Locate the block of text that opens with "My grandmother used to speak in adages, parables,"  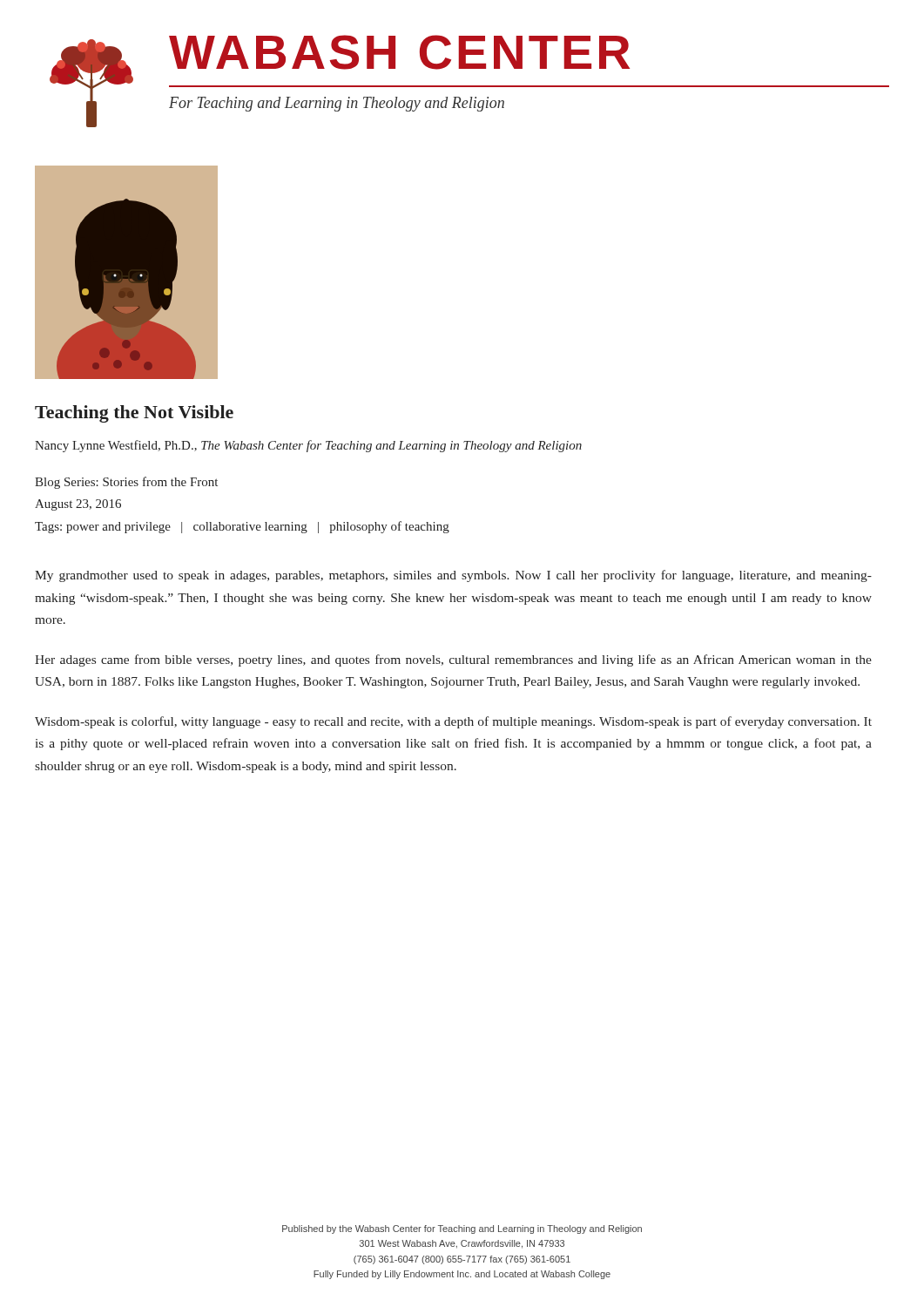pos(453,597)
